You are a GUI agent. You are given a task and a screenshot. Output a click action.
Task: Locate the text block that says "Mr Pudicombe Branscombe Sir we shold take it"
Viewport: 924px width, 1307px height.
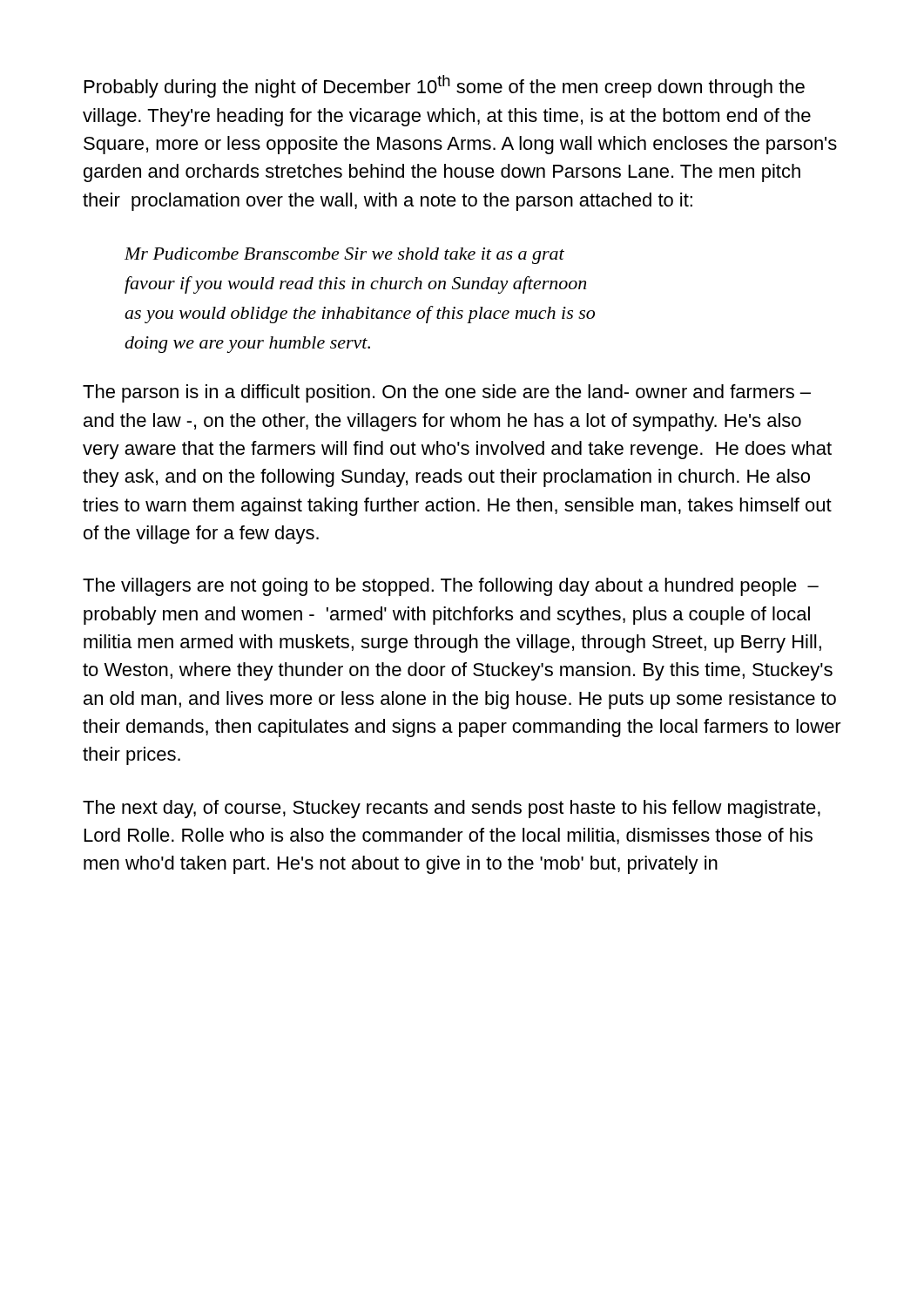click(360, 298)
